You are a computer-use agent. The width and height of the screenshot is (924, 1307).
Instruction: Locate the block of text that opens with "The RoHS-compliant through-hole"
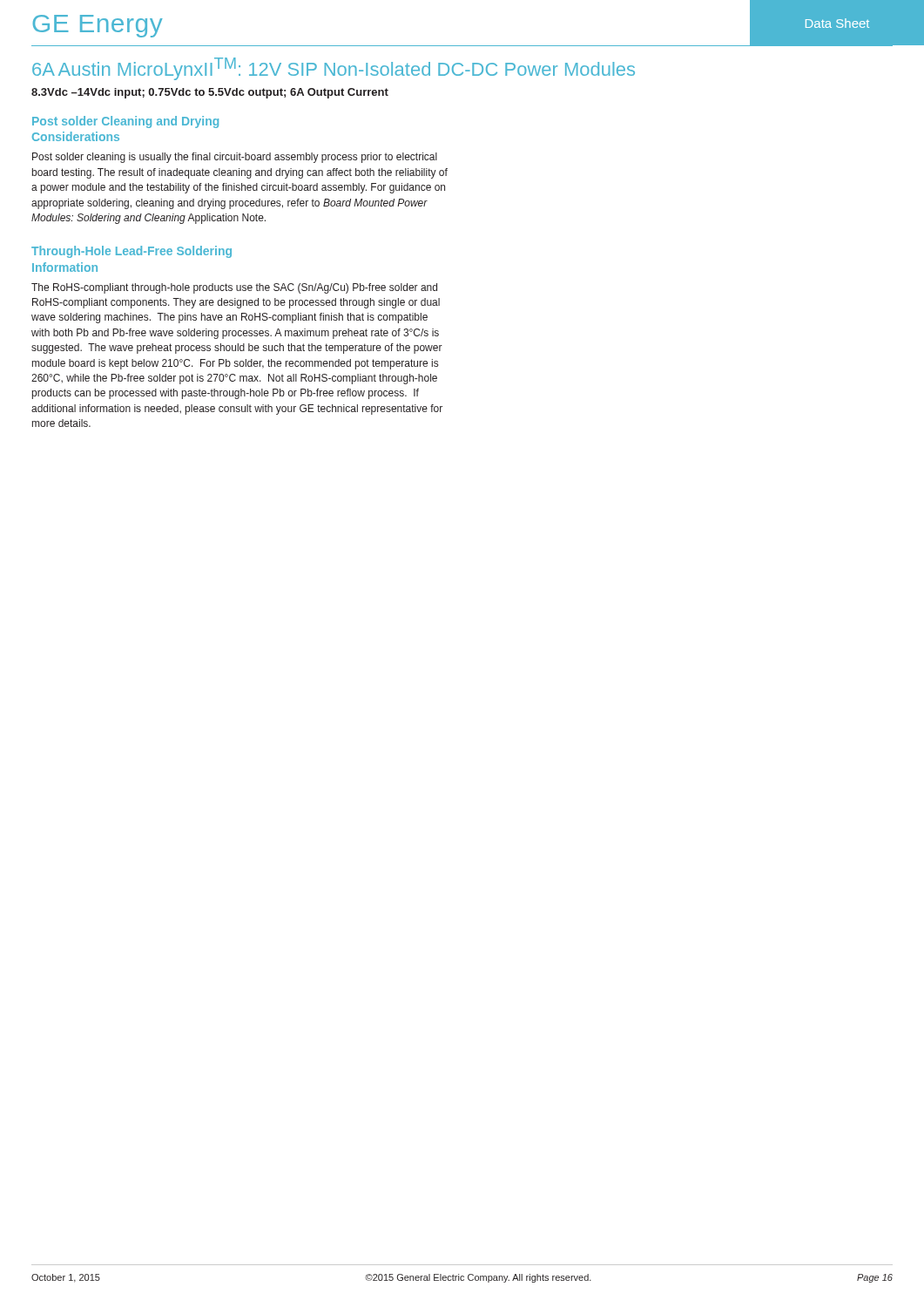[x=240, y=356]
